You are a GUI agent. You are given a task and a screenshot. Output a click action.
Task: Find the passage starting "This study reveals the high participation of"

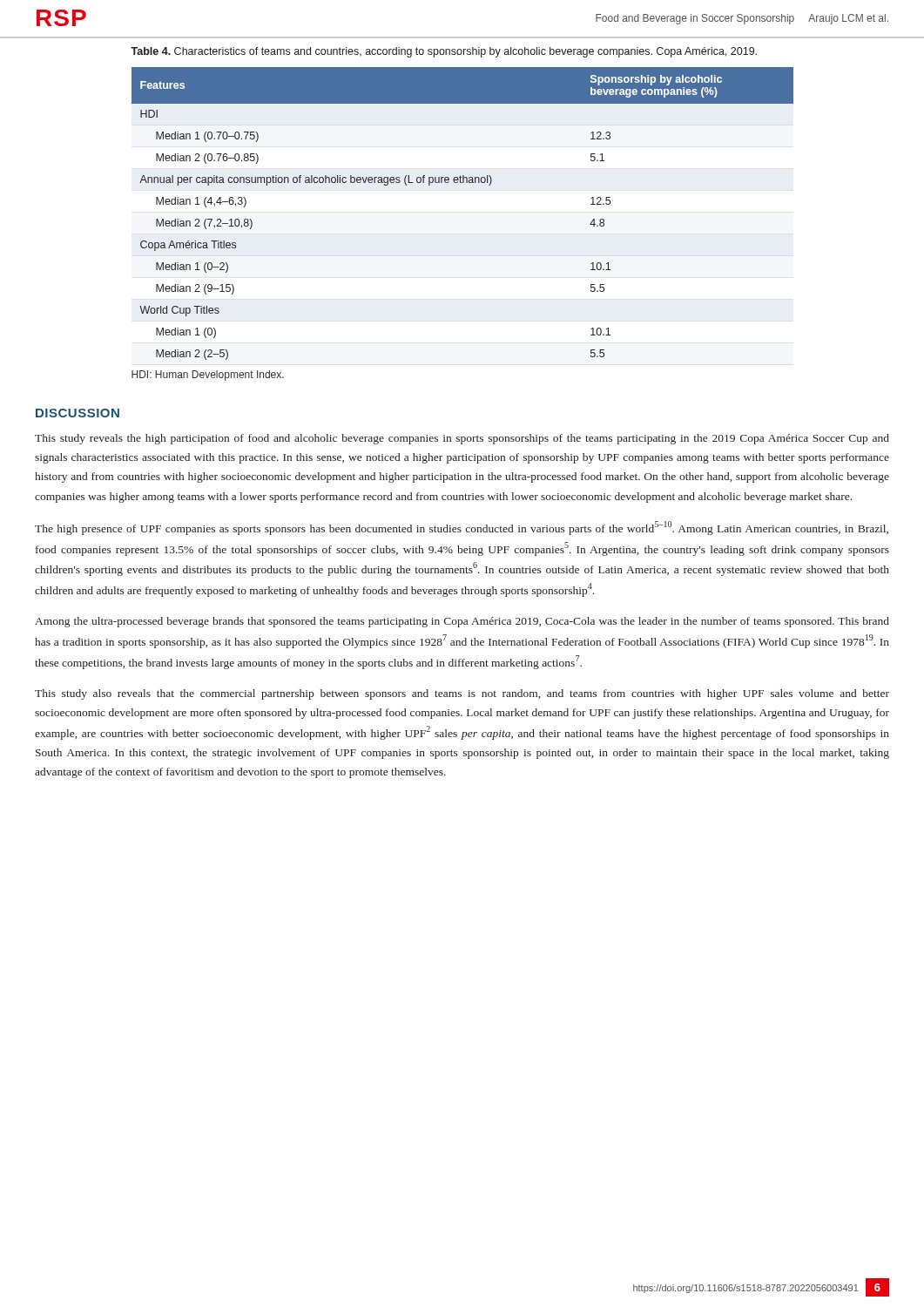tap(462, 467)
